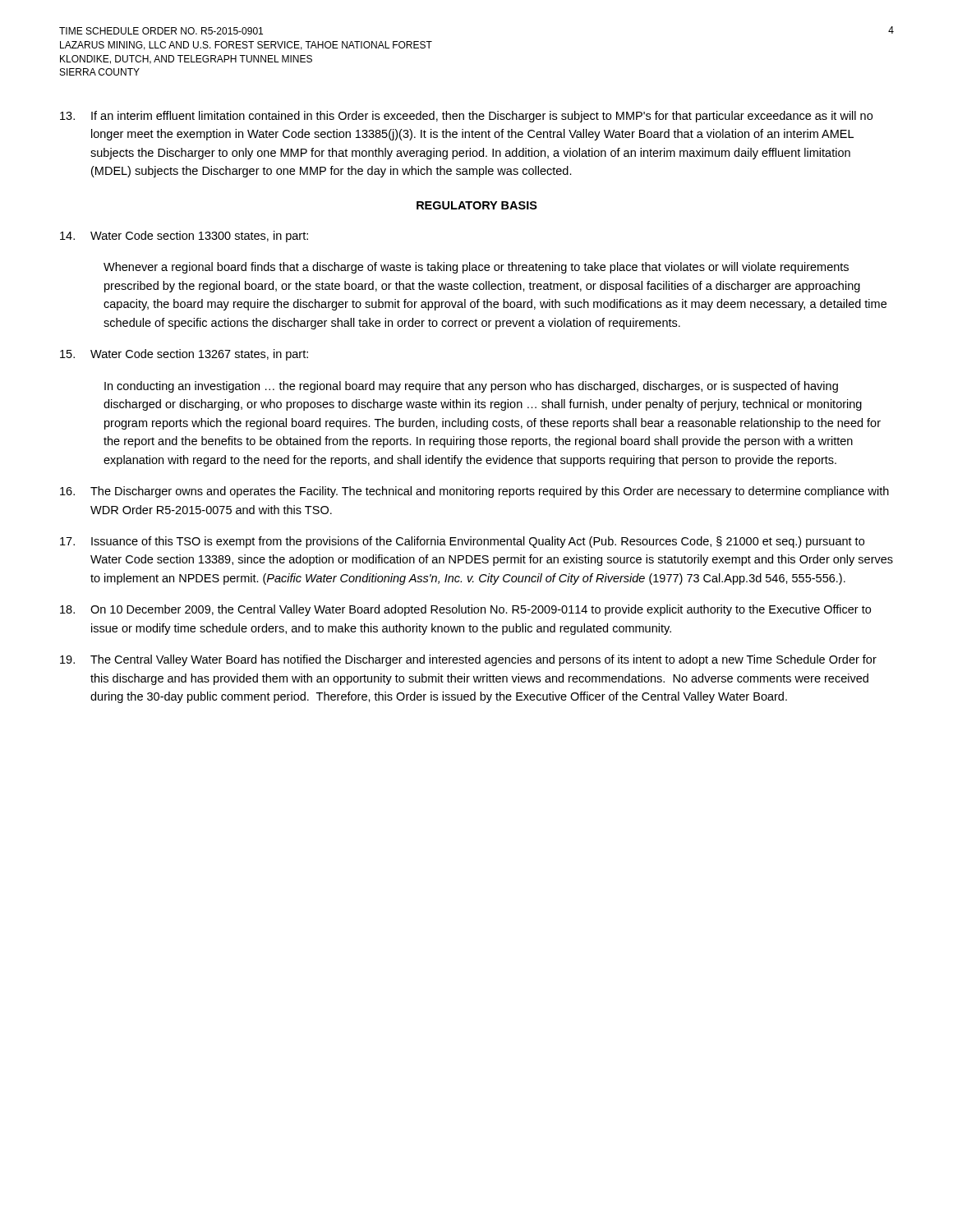This screenshot has width=953, height=1232.
Task: Click on the list item that says "18. On 10 December 2009, the Central"
Action: 476,619
